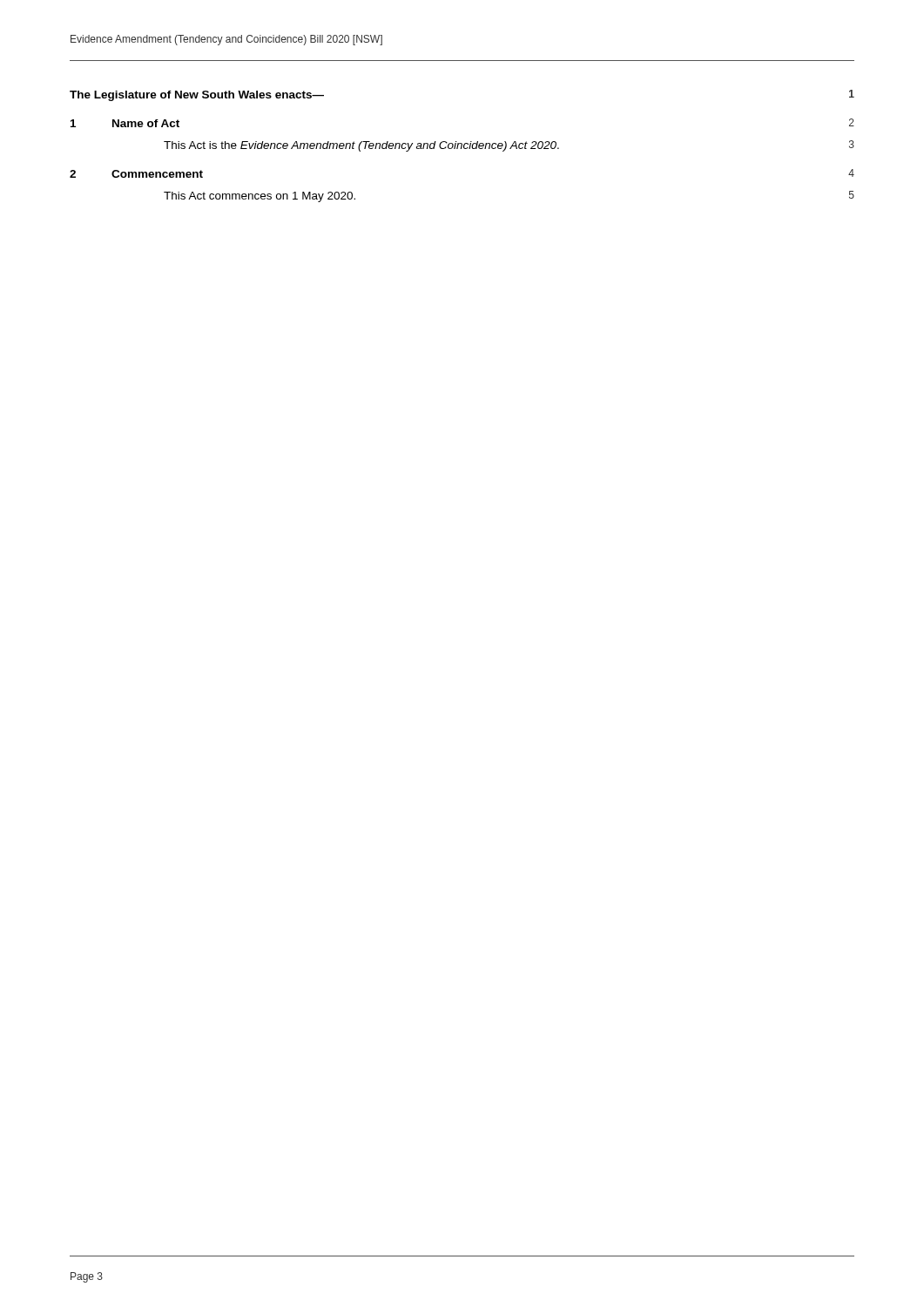Where does it say "1 Name of Act 2"?
The height and width of the screenshot is (1307, 924).
pyautogui.click(x=73, y=122)
